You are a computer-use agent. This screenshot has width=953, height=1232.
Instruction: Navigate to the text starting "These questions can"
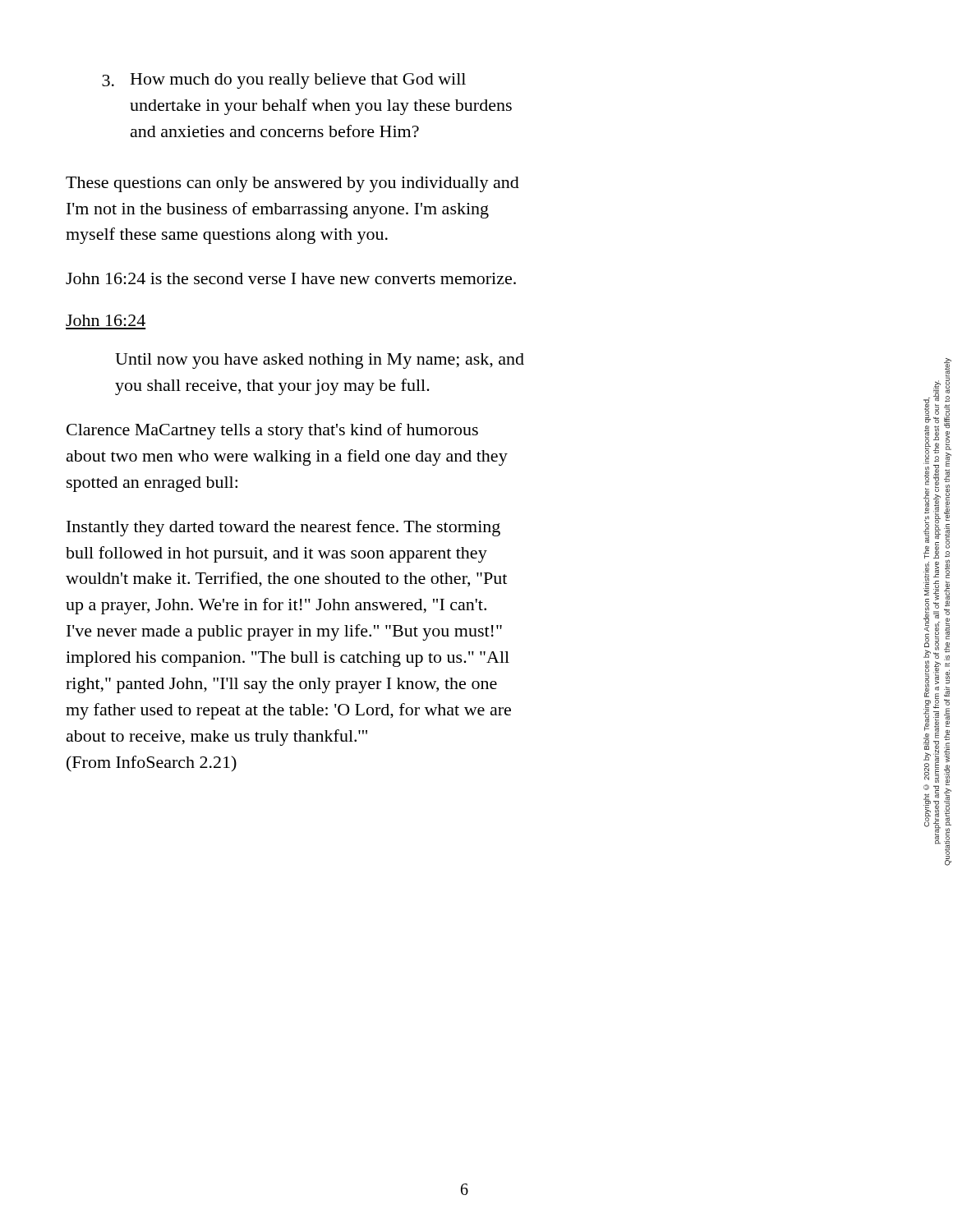point(292,208)
